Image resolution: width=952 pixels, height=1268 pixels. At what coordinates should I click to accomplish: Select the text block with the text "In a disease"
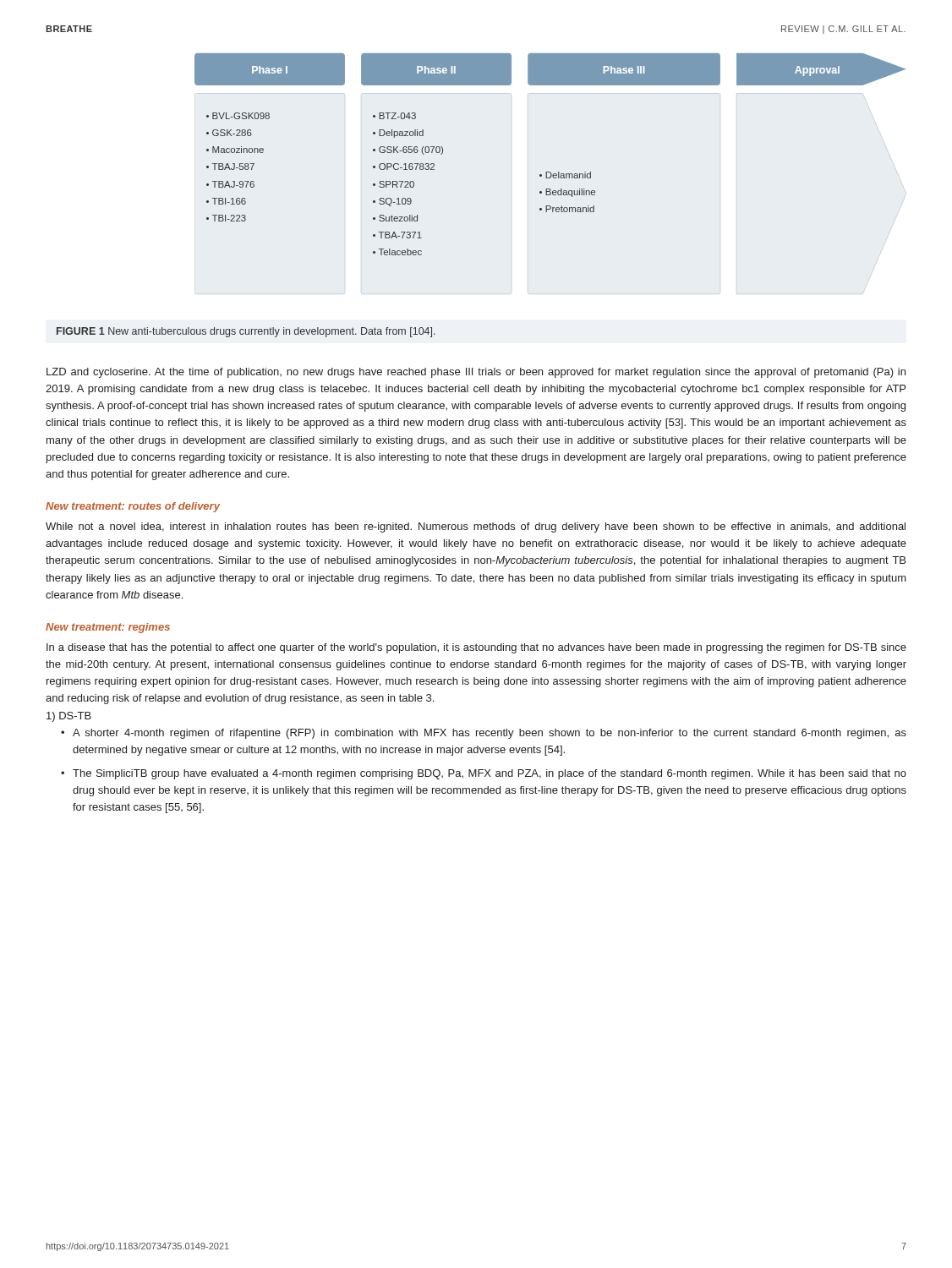point(476,681)
